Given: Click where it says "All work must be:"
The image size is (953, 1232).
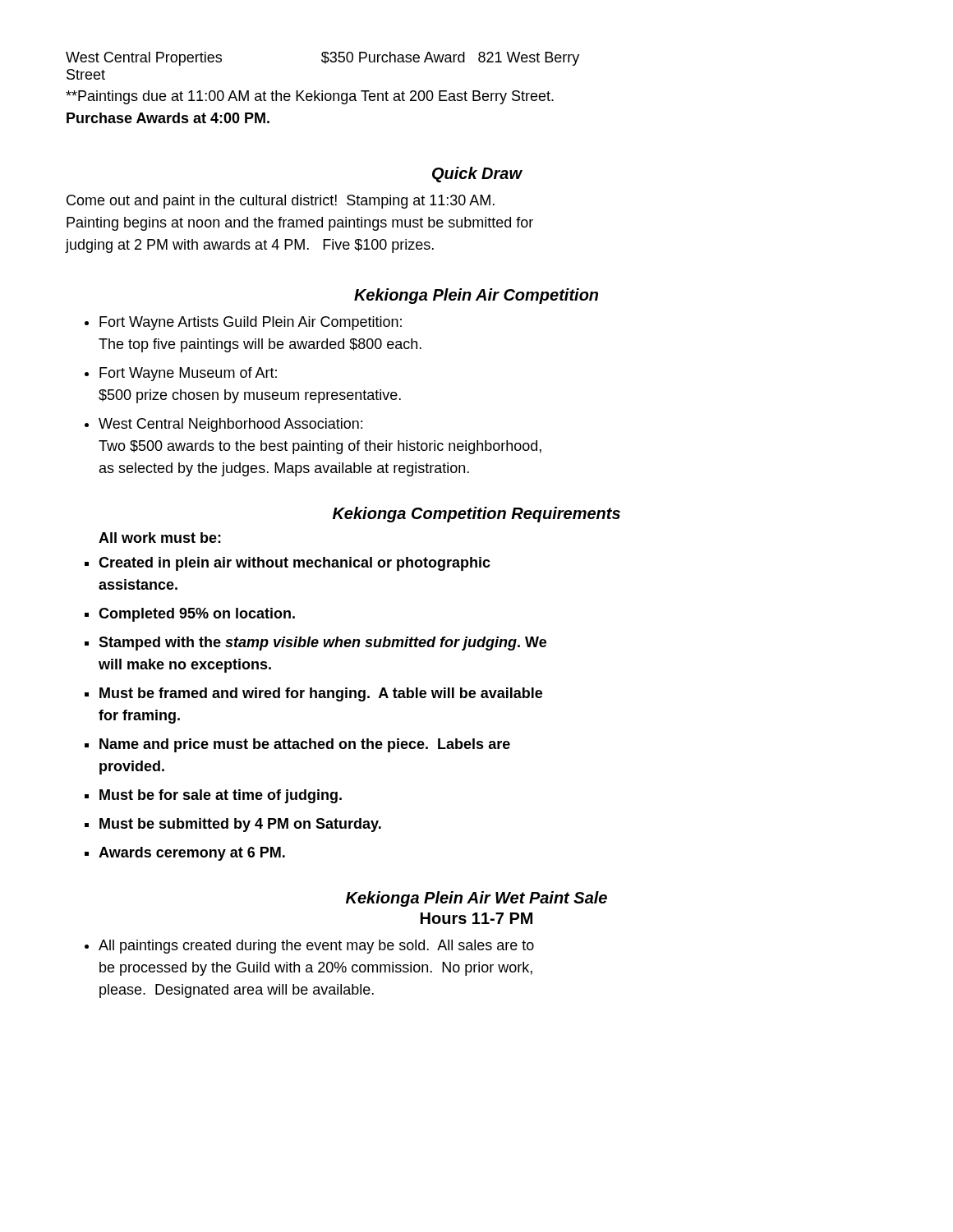Looking at the screenshot, I should 160,538.
